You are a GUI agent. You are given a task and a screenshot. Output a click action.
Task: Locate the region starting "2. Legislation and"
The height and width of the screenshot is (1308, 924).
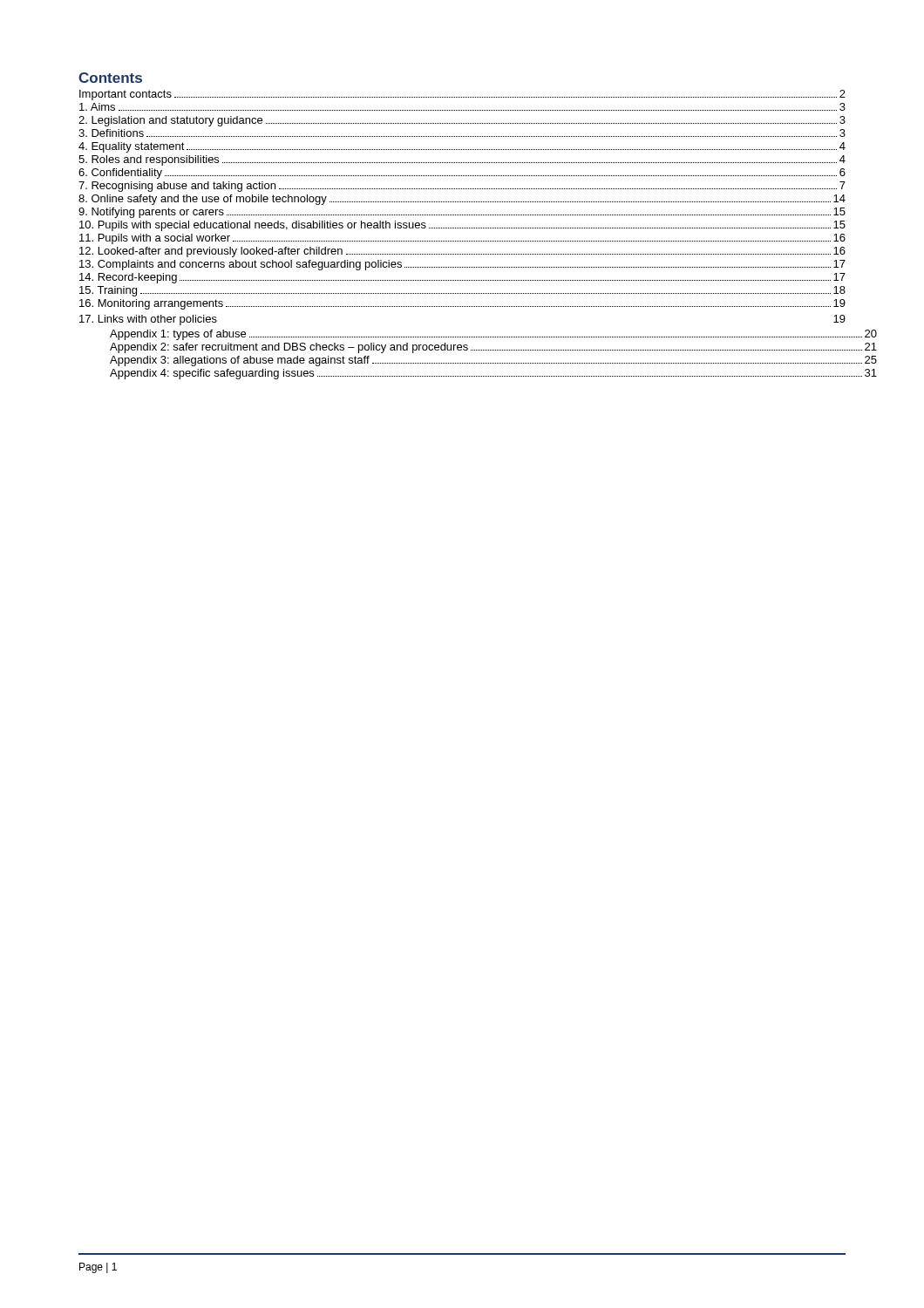coord(462,120)
